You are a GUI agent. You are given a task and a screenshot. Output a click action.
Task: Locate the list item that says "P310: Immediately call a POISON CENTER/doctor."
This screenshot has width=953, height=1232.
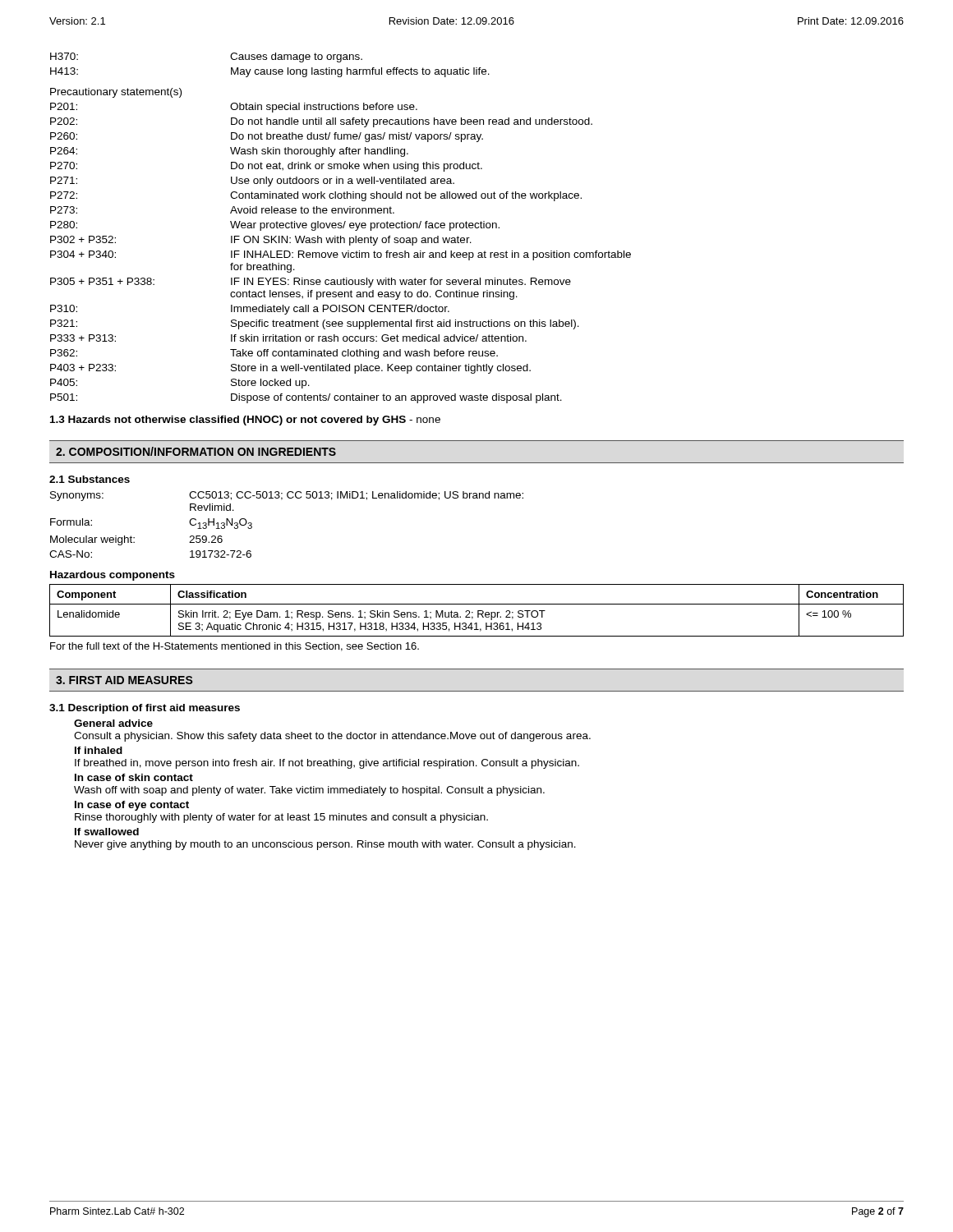pos(476,308)
